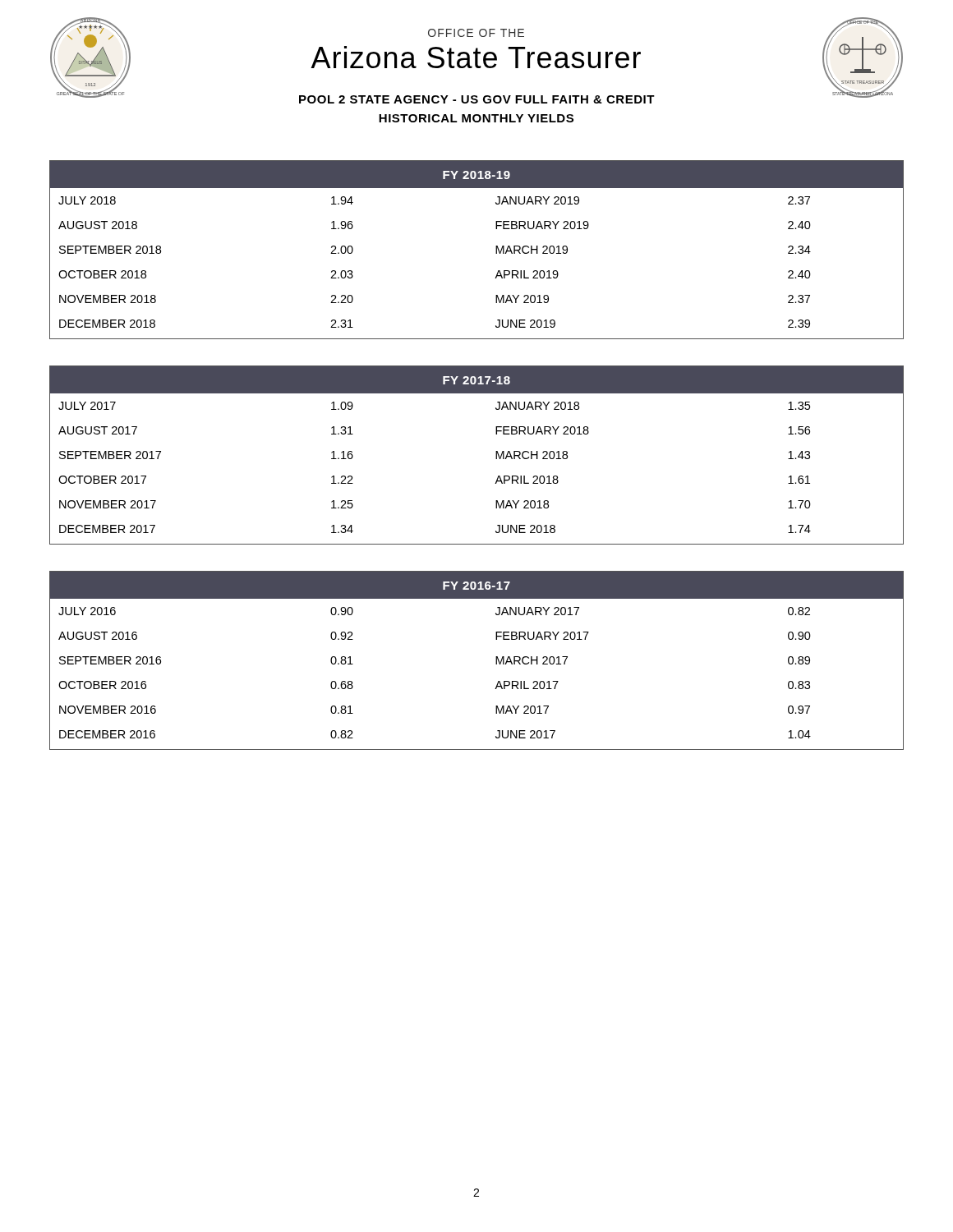Click on the title that reads "Arizona State Treasurer"
953x1232 pixels.
[476, 58]
